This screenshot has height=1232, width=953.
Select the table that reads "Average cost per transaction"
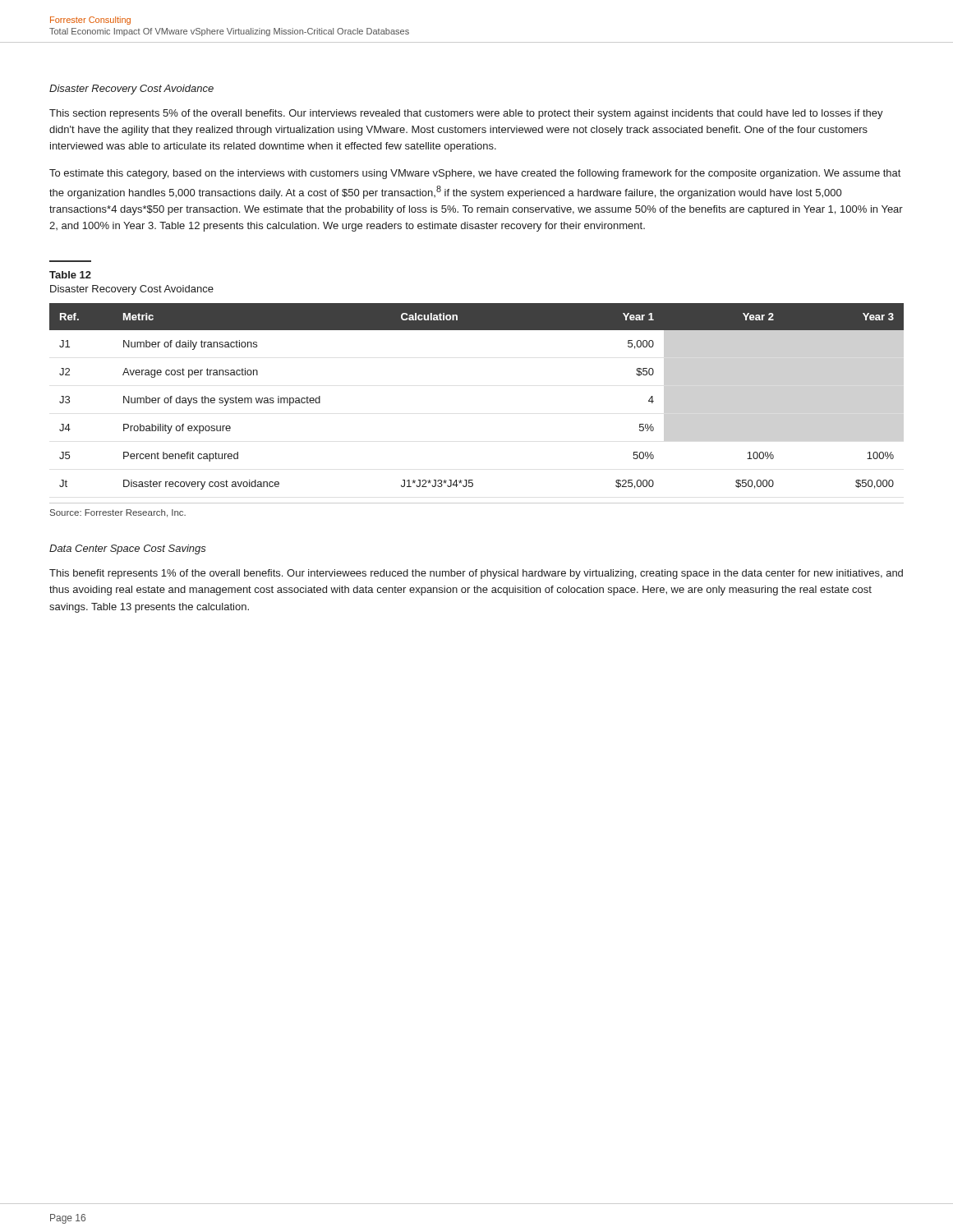pyautogui.click(x=476, y=401)
